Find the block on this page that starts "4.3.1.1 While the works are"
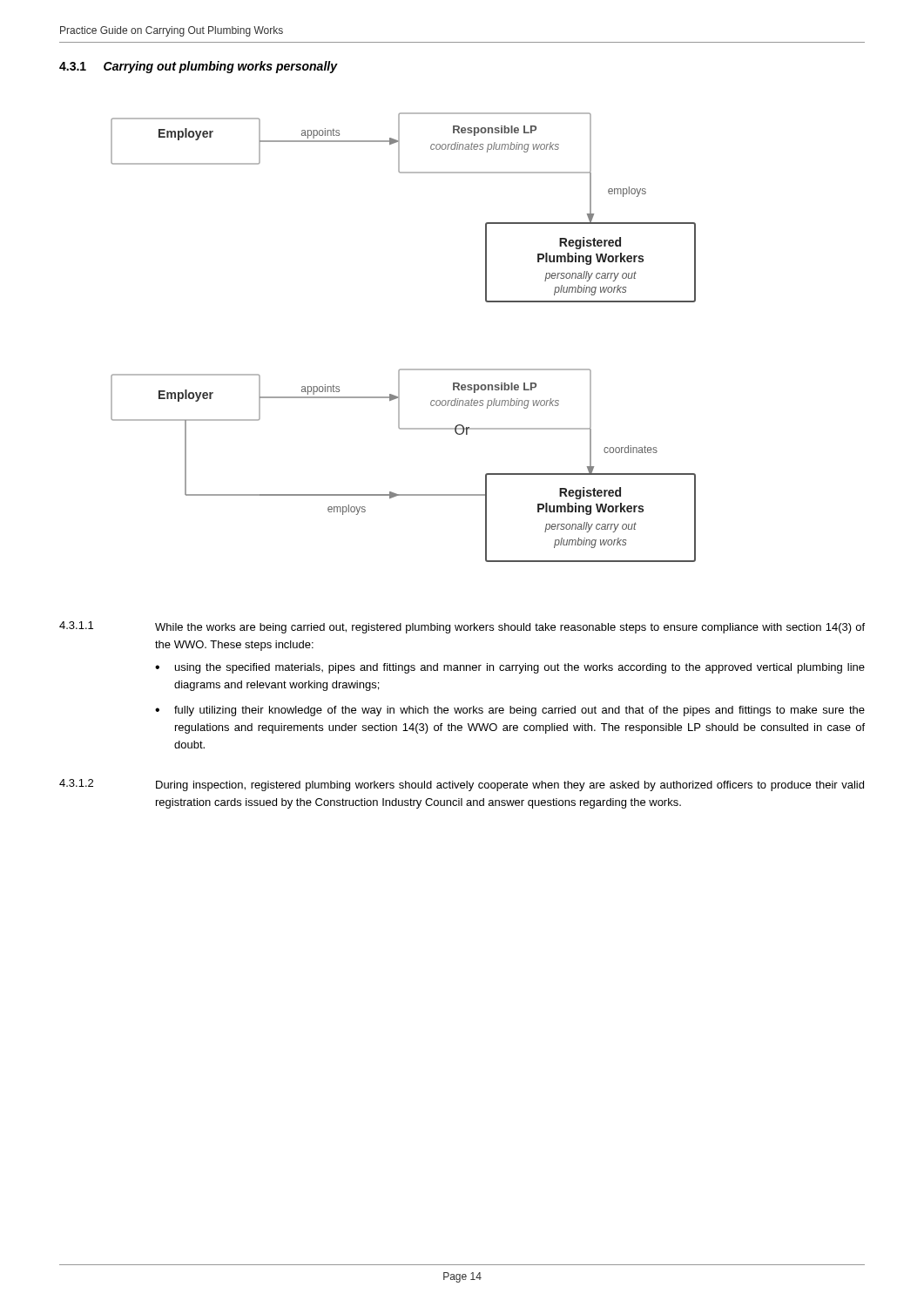The height and width of the screenshot is (1307, 924). tap(462, 627)
